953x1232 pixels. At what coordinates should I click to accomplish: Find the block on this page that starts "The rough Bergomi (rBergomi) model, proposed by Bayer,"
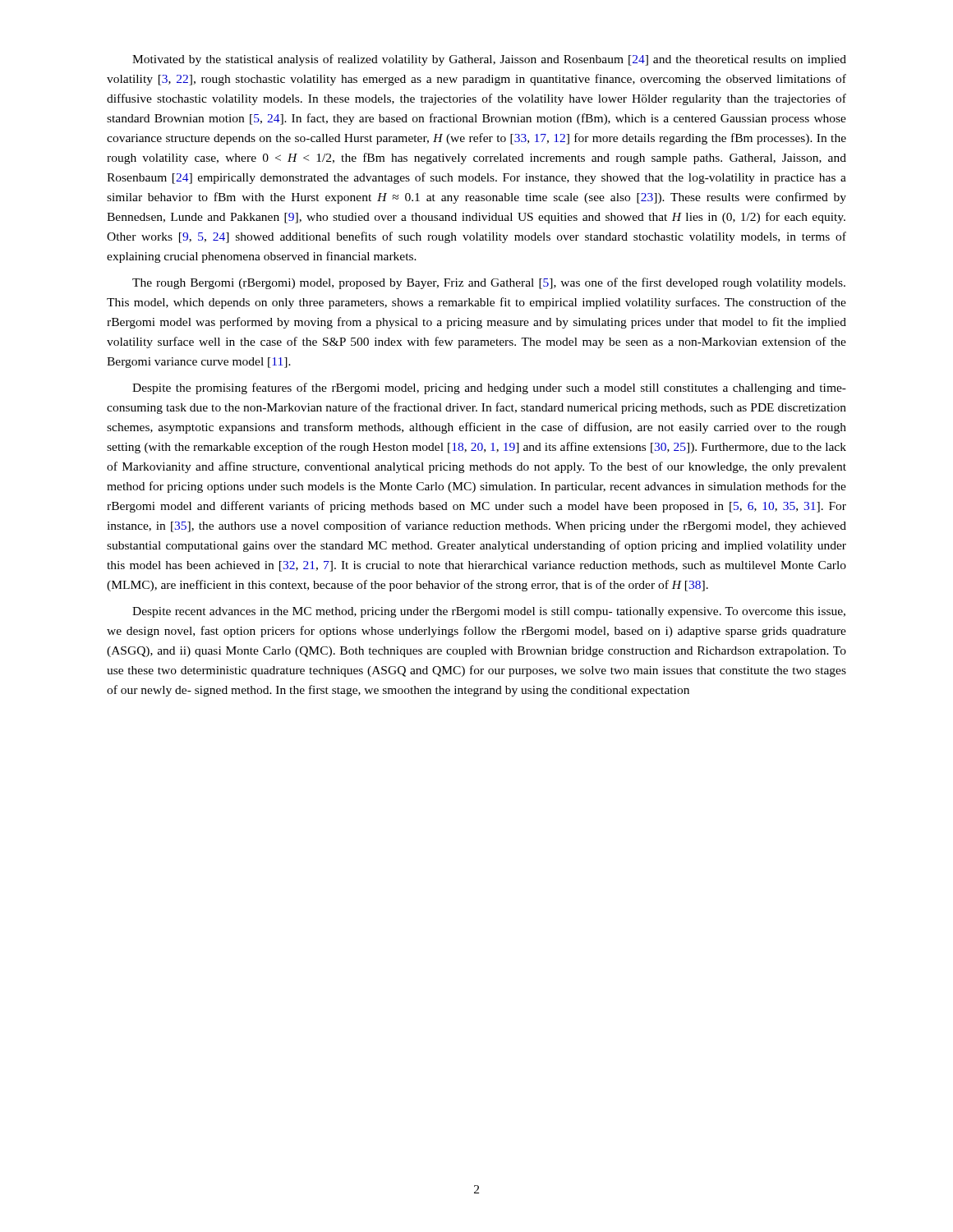[x=476, y=322]
